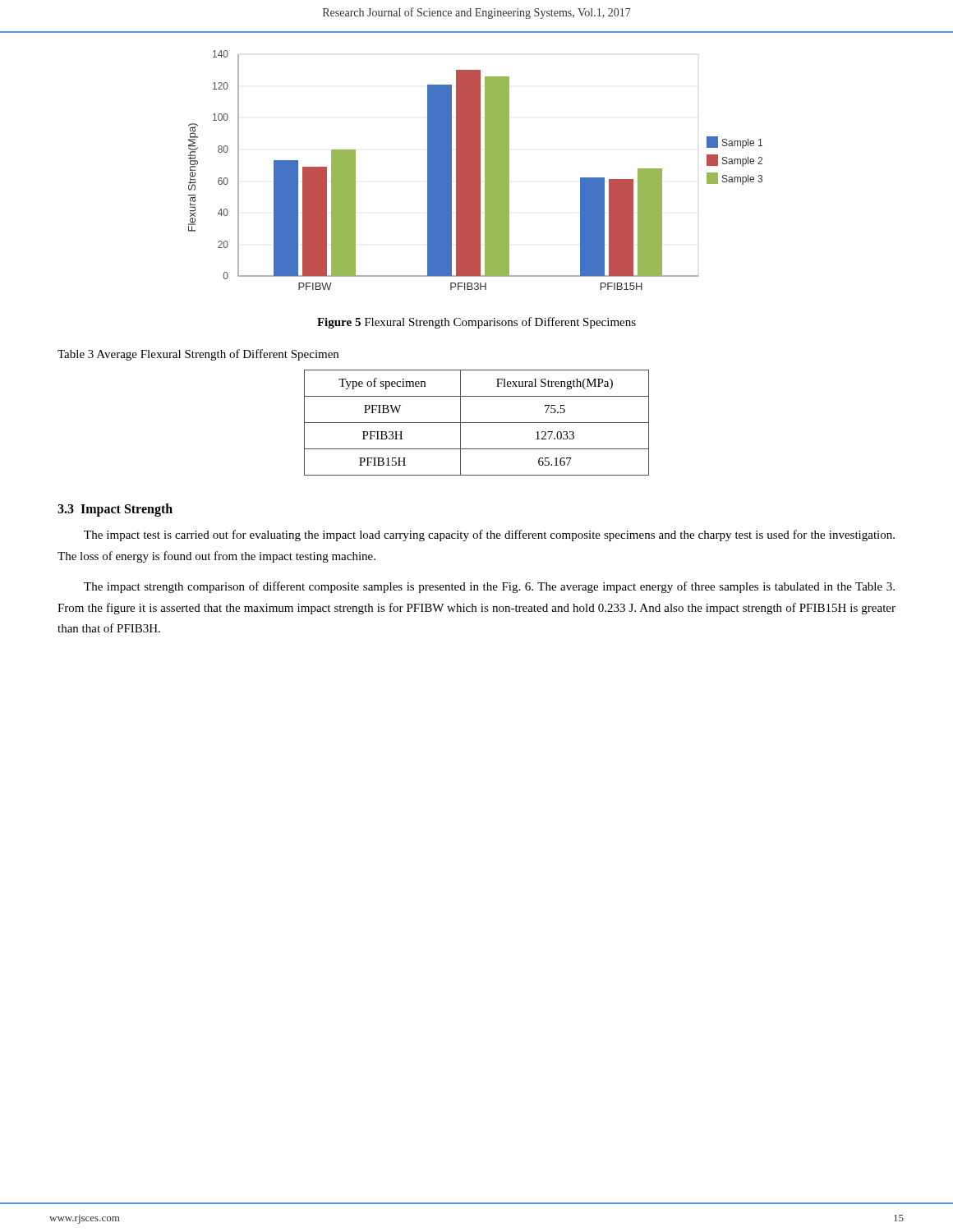Find the grouped bar chart
Screen dimensions: 1232x953
coord(476,177)
